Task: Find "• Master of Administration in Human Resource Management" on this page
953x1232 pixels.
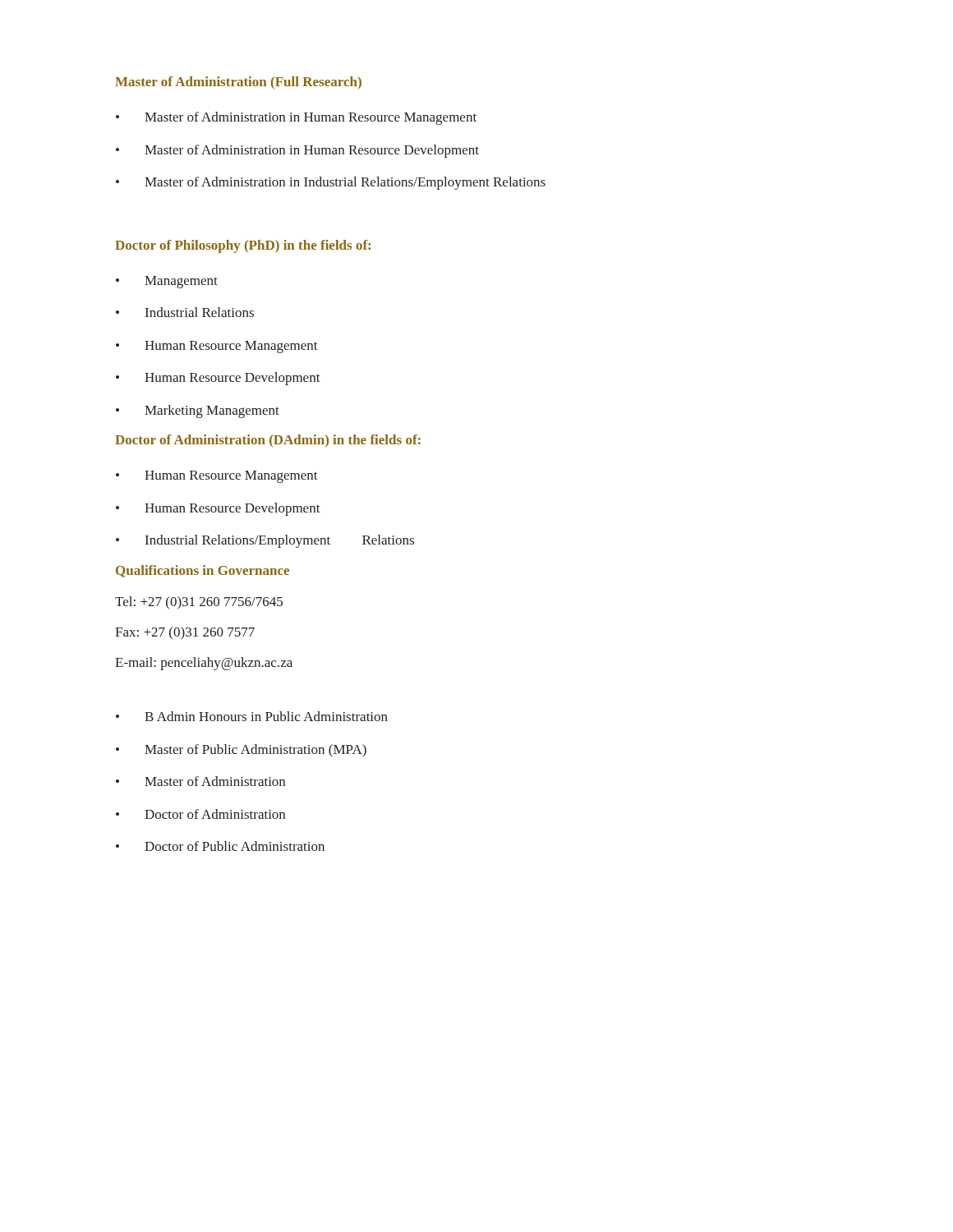Action: [476, 117]
